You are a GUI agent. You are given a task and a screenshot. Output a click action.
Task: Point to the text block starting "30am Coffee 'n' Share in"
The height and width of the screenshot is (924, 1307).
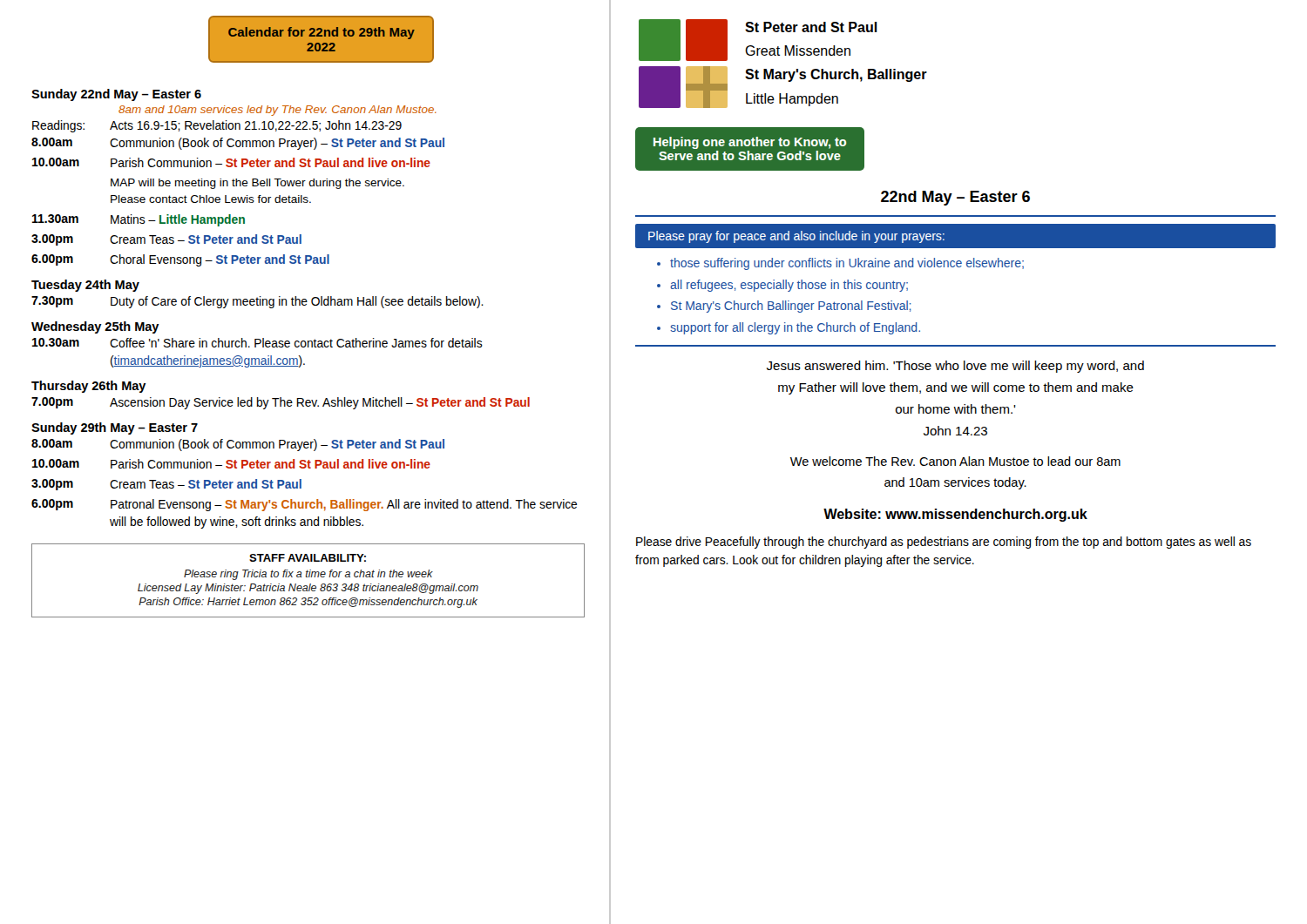pyautogui.click(x=308, y=353)
